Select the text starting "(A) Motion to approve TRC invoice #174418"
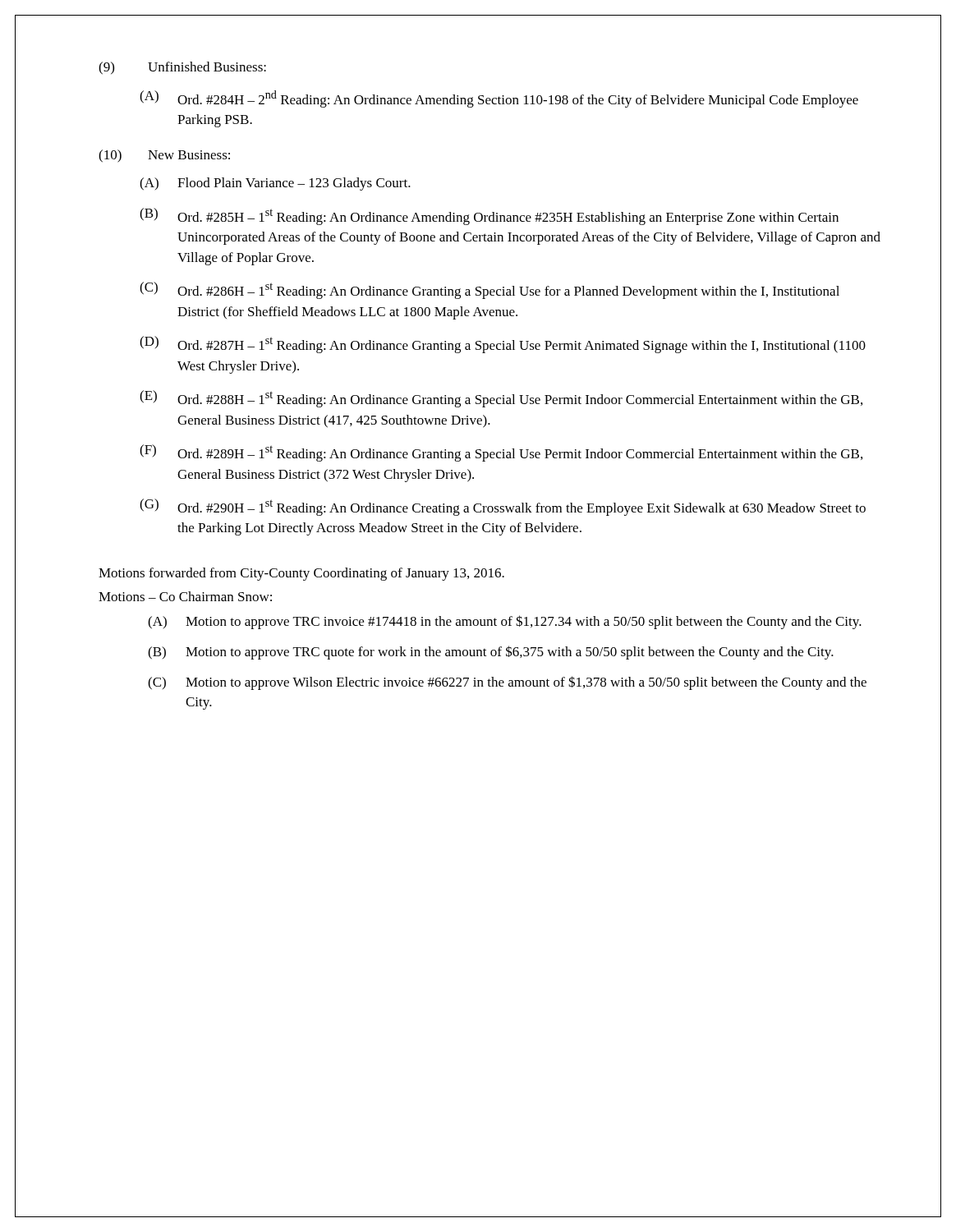This screenshot has width=956, height=1232. (515, 622)
